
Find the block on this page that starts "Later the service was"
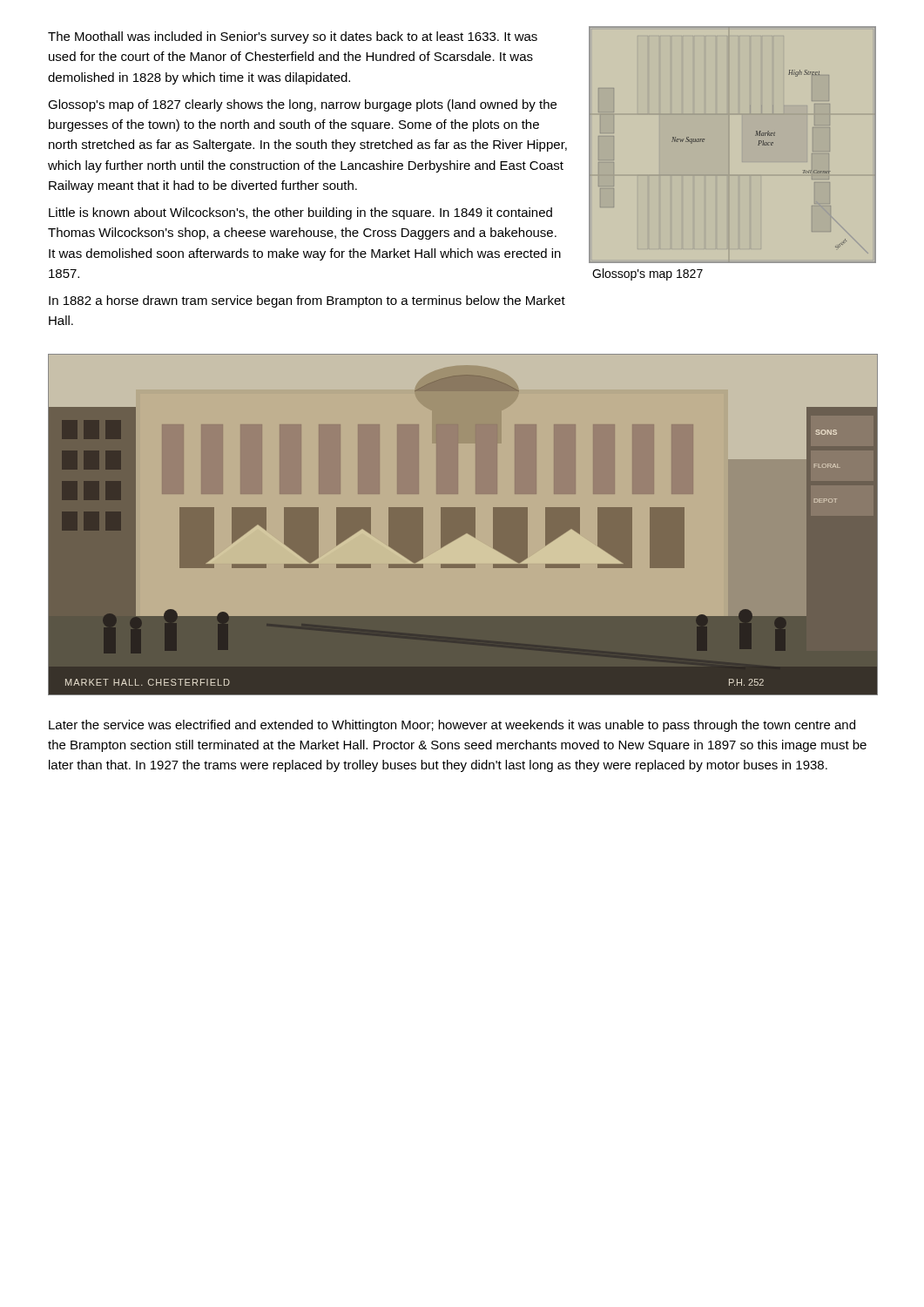462,744
